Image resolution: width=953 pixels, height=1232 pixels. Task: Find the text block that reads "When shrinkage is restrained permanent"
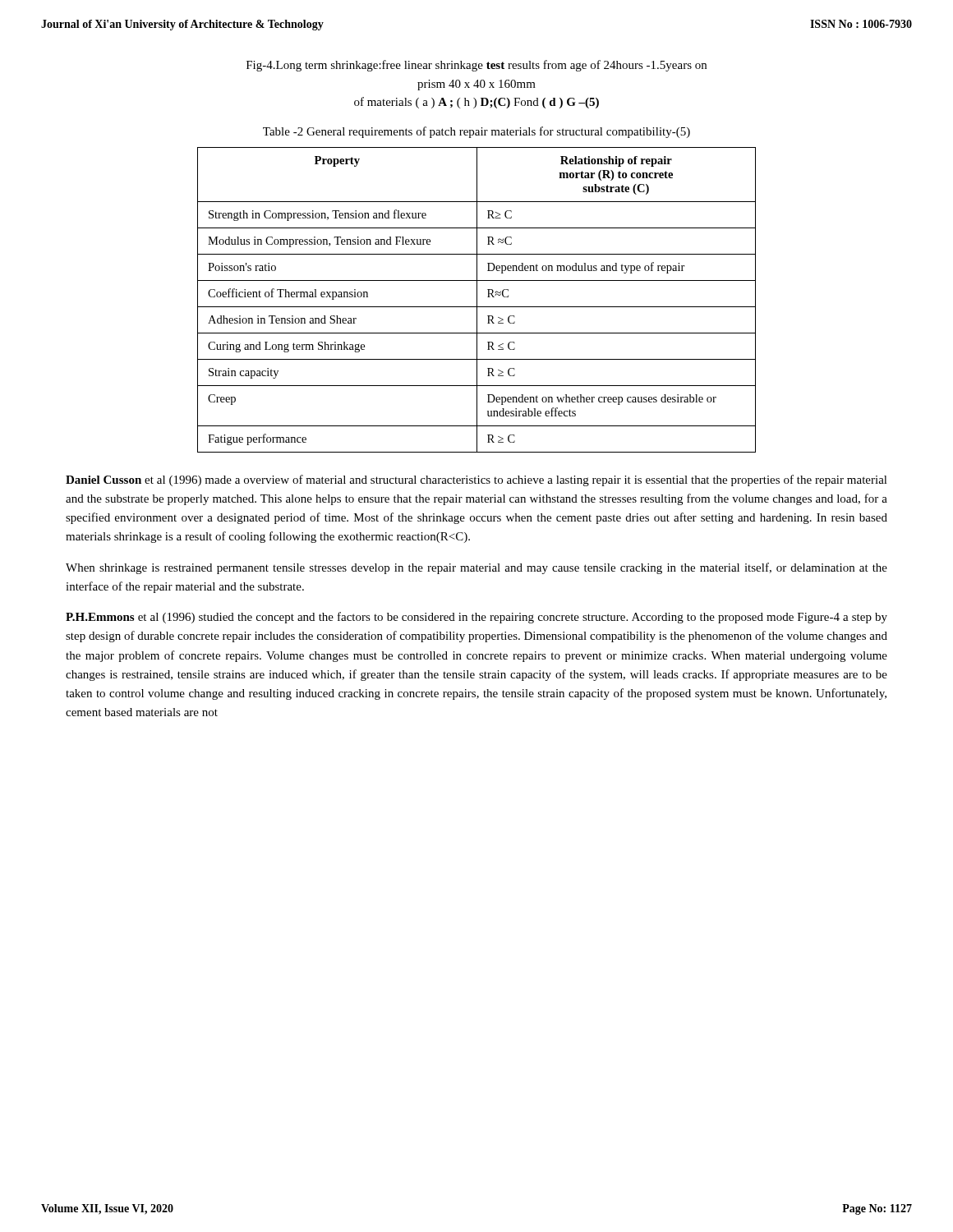point(476,577)
